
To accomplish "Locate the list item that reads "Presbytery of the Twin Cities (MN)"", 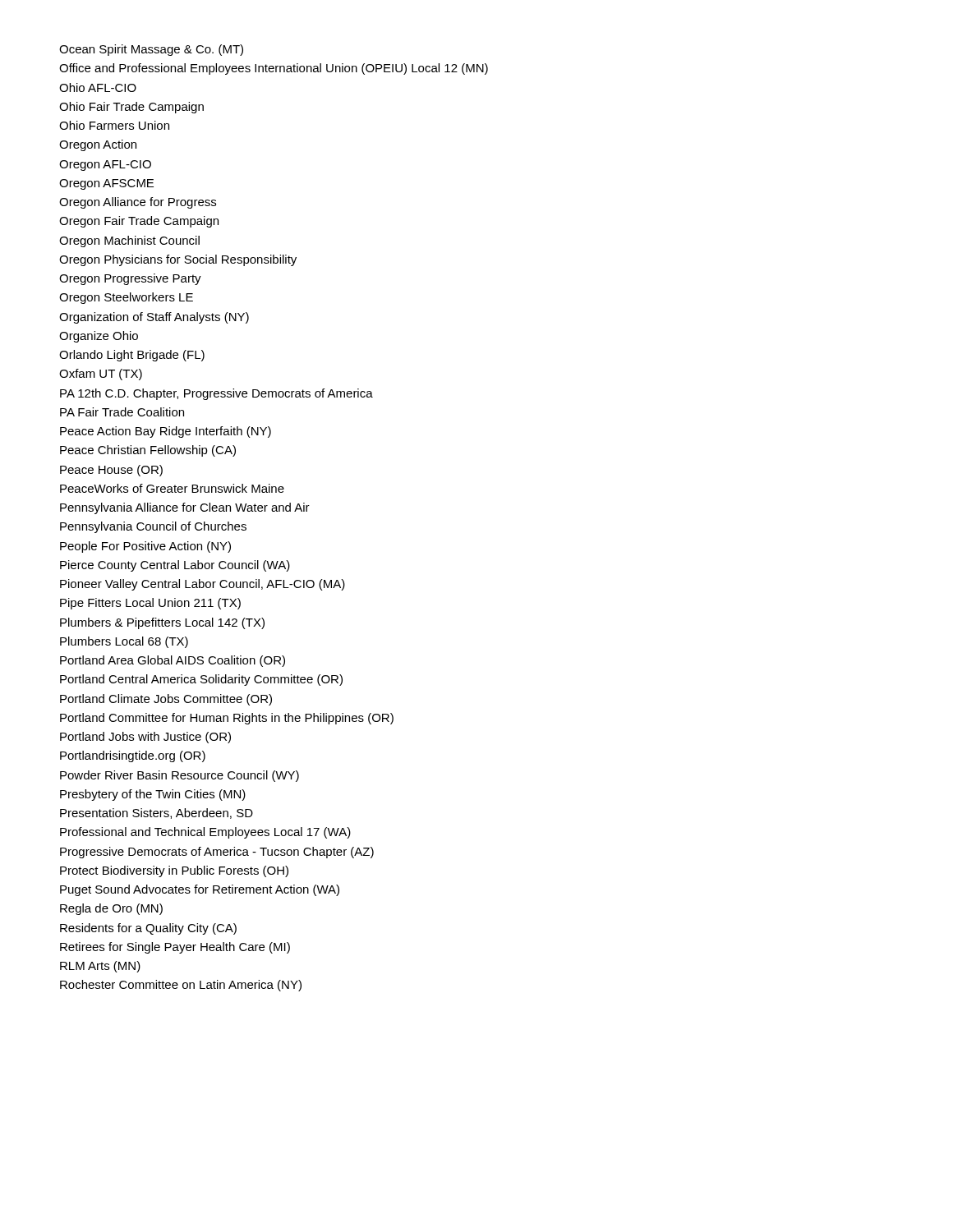I will click(x=153, y=794).
